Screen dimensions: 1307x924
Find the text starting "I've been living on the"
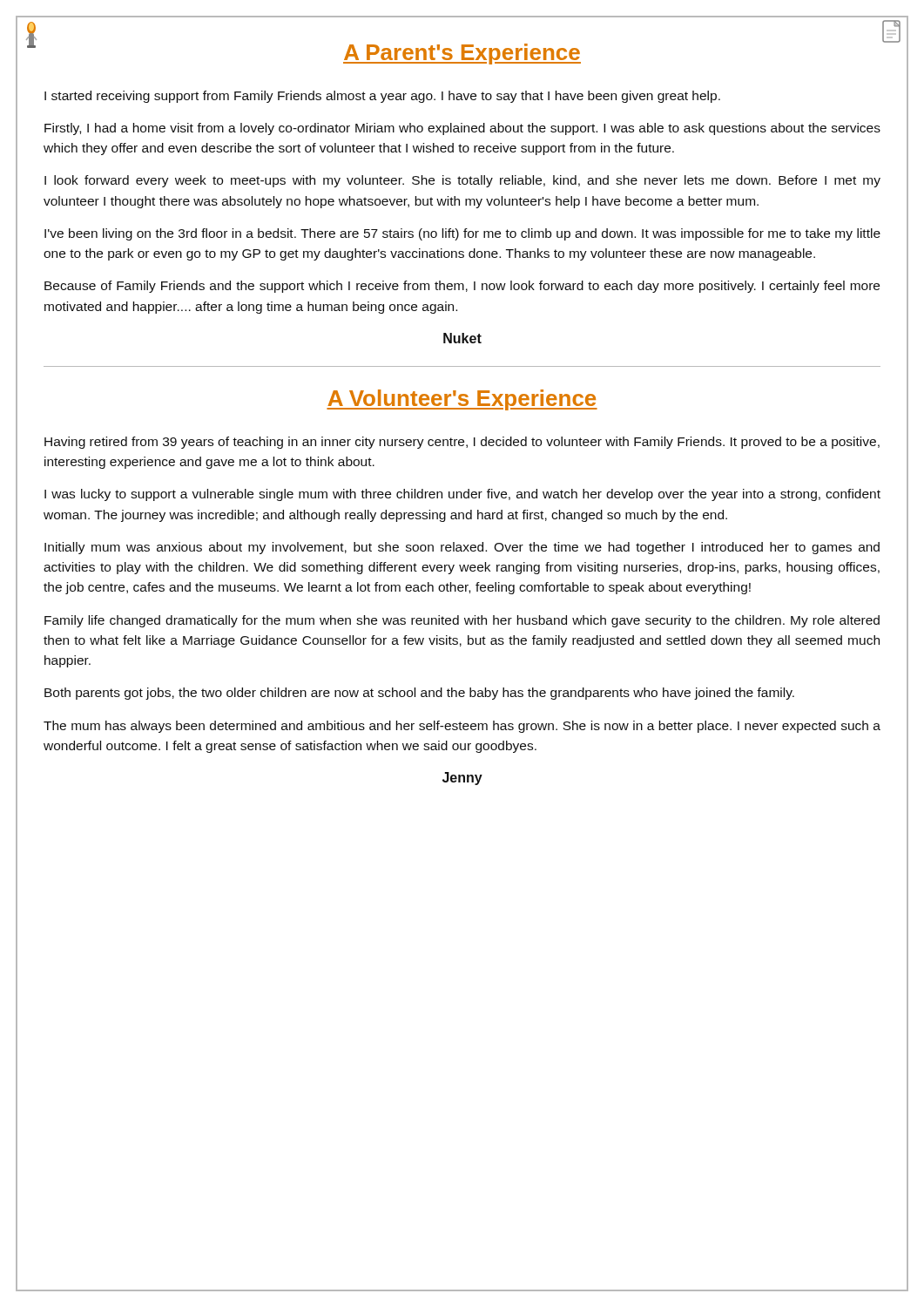click(x=462, y=243)
